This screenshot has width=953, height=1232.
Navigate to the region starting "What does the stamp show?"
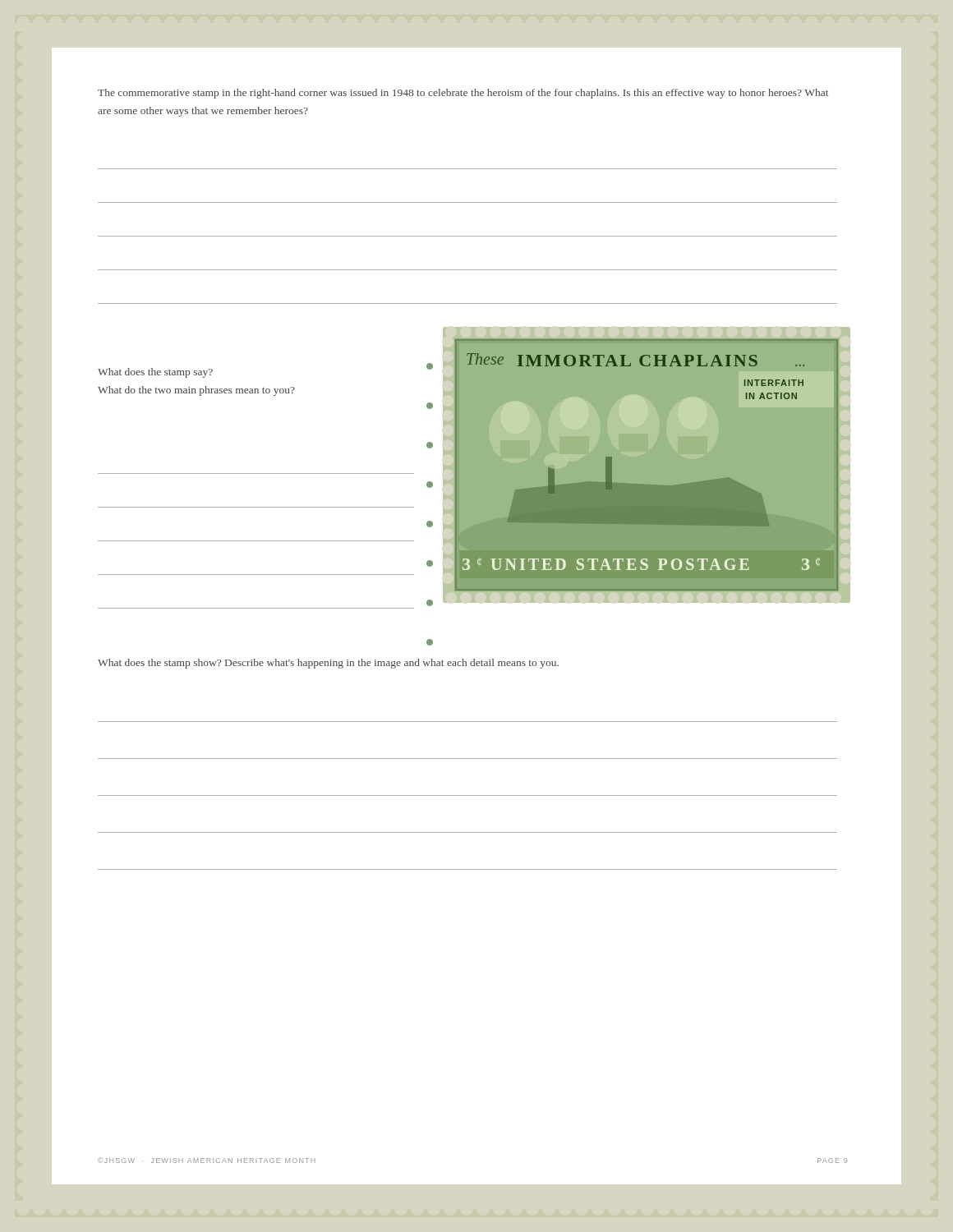329,662
